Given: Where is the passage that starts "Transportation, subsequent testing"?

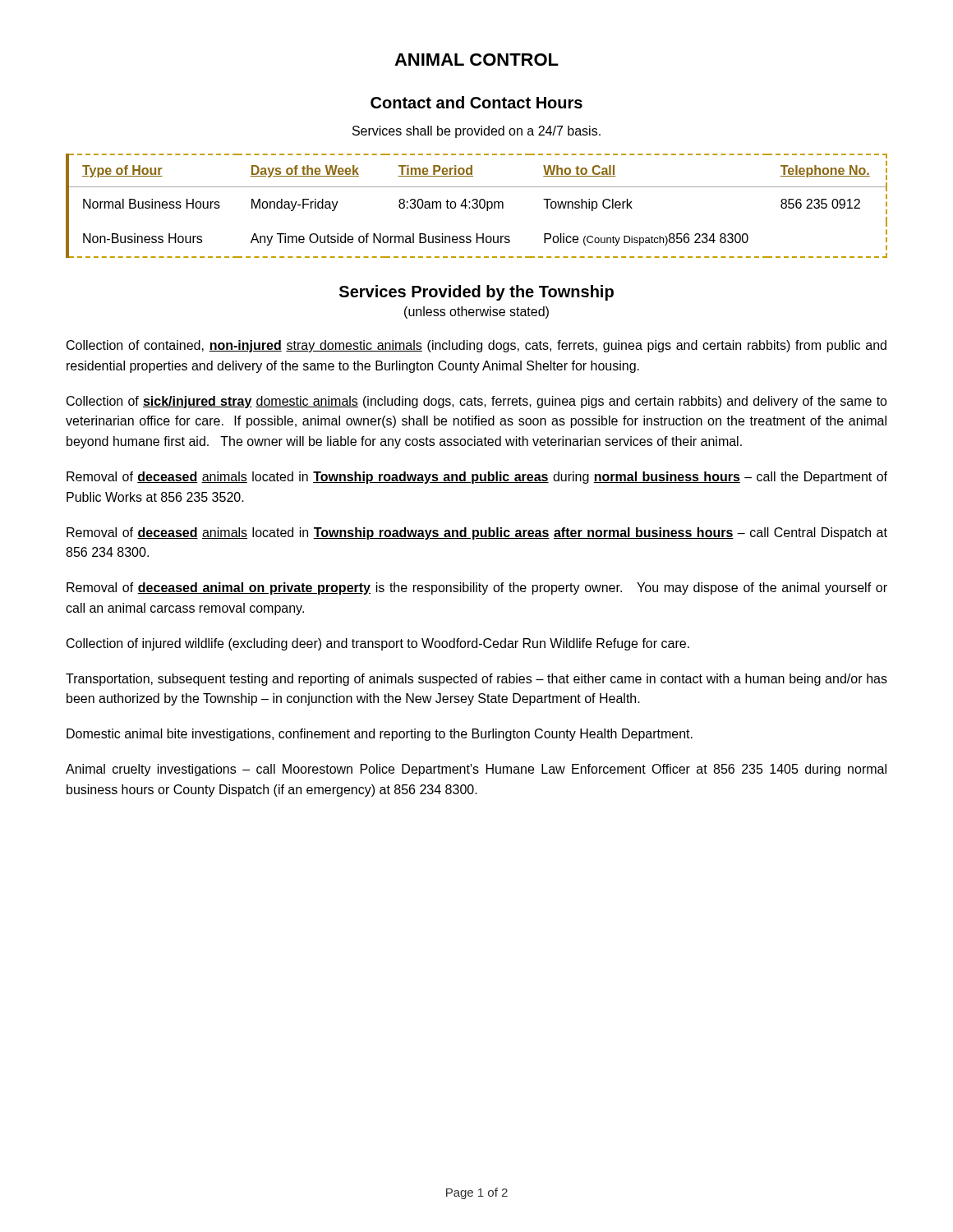Looking at the screenshot, I should point(476,689).
